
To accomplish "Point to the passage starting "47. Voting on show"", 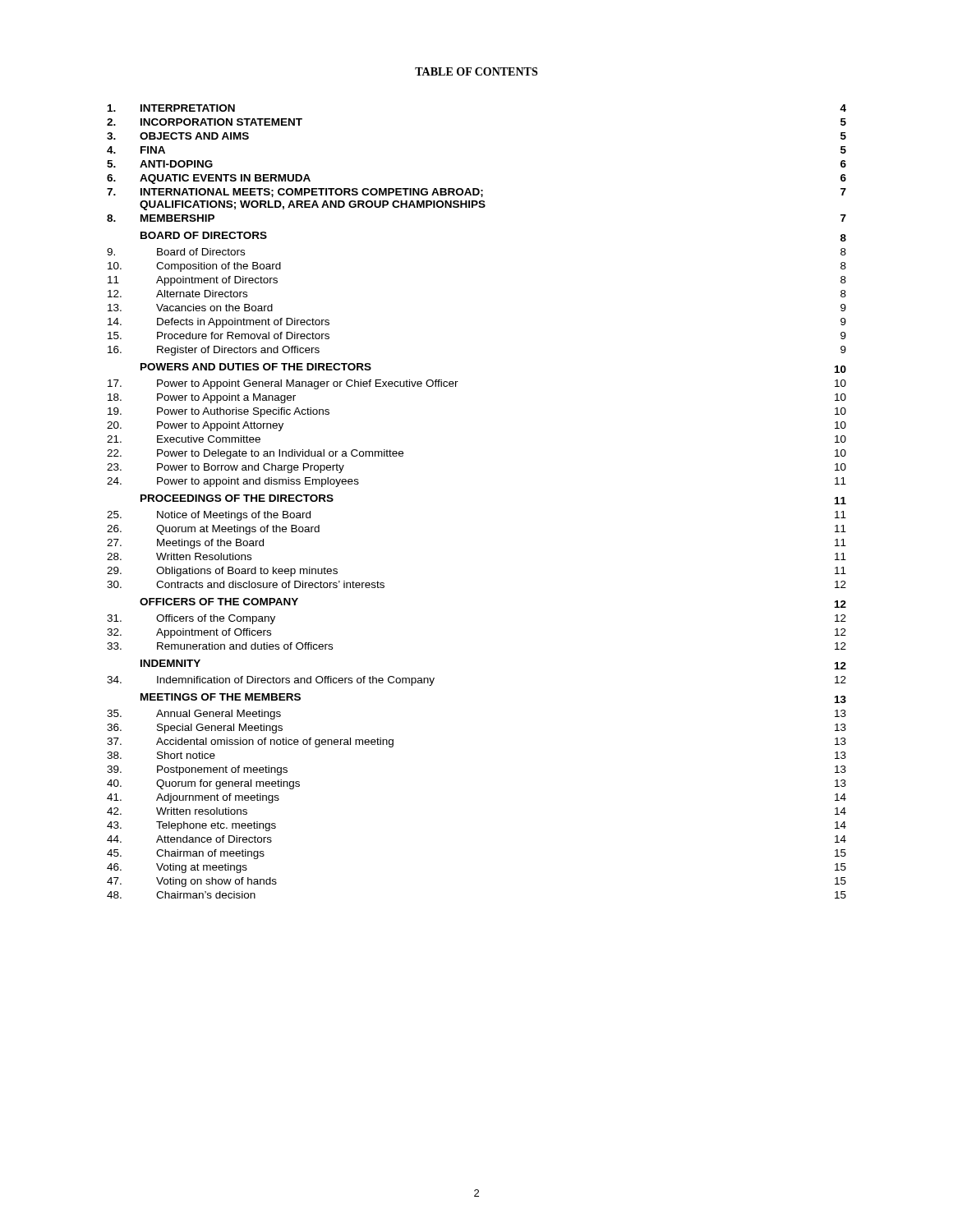I will 212,882.
